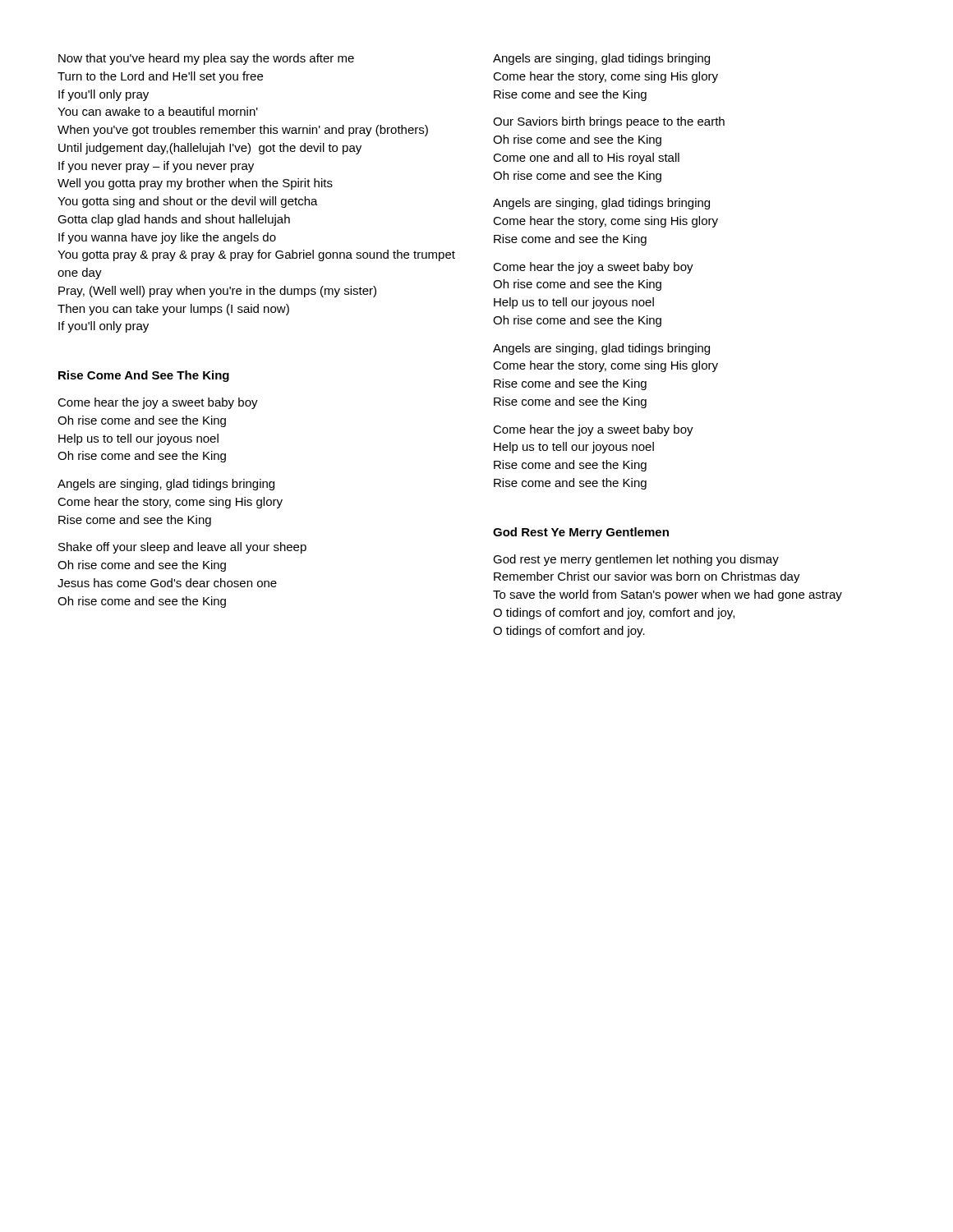Click the passage that begins "Shake off your sleep and leave"
Viewport: 953px width, 1232px height.
pos(259,574)
